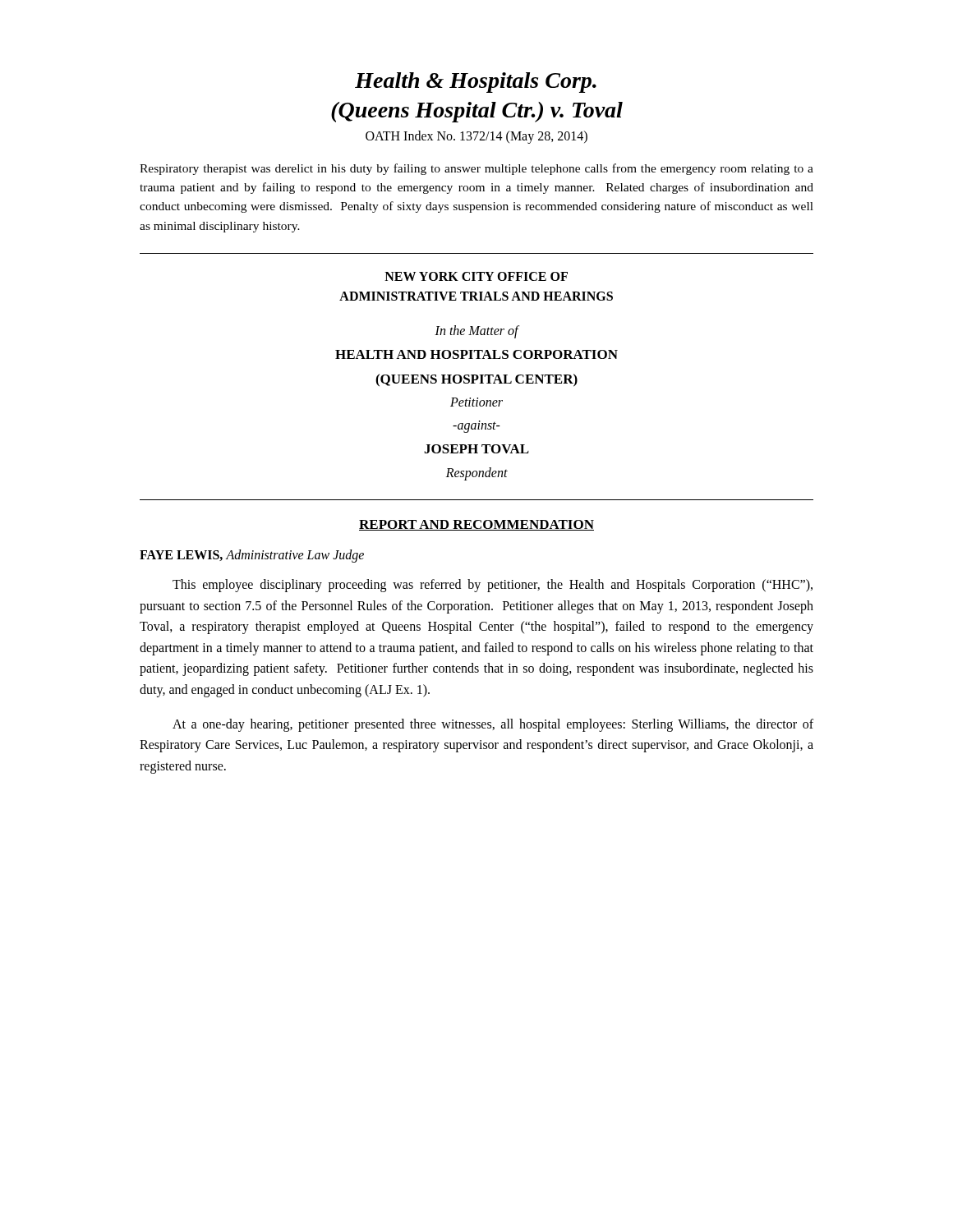Image resolution: width=953 pixels, height=1232 pixels.
Task: Find the passage starting "Health & Hospitals"
Action: point(476,105)
